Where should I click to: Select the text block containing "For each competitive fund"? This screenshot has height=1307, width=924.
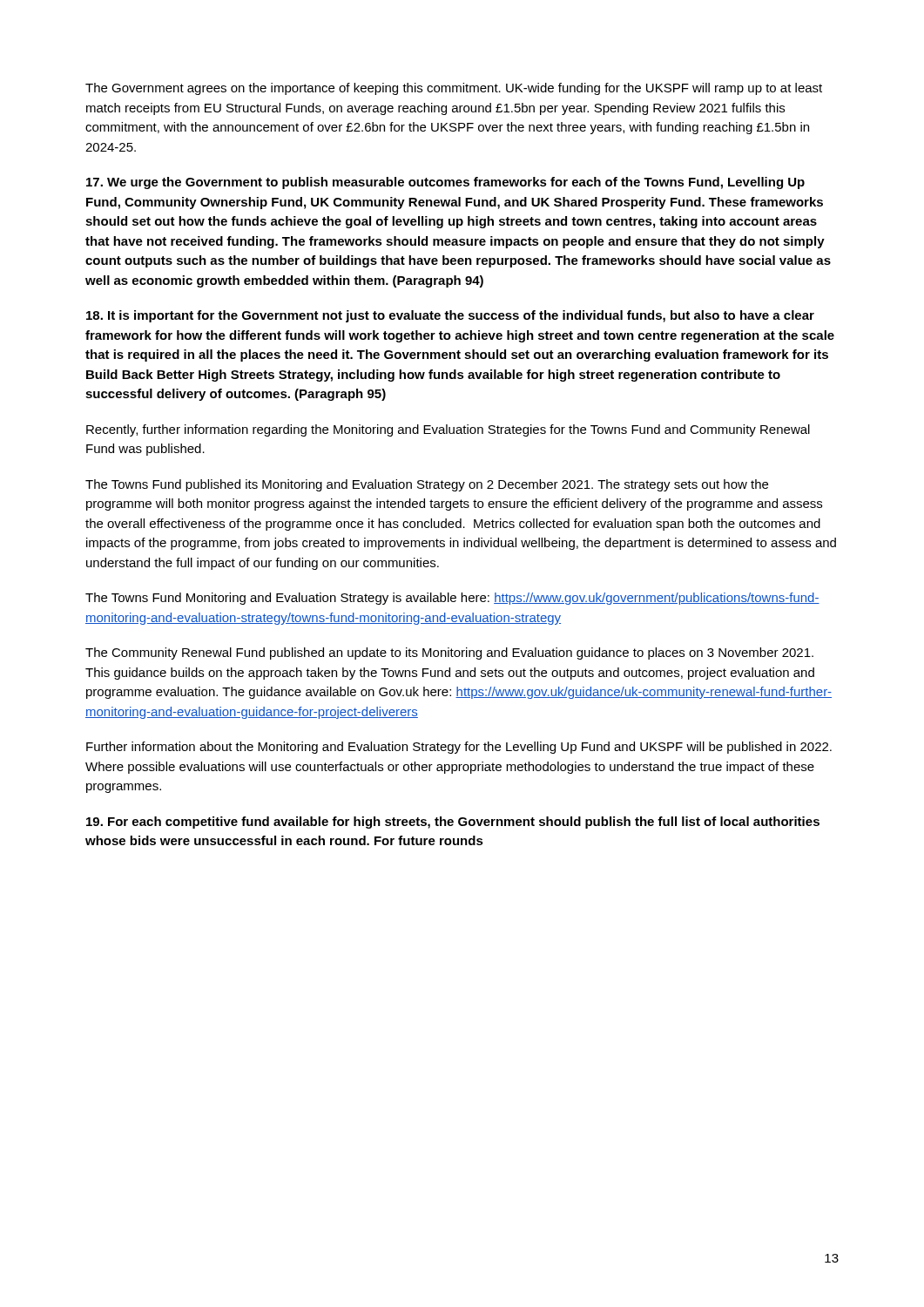pyautogui.click(x=453, y=831)
